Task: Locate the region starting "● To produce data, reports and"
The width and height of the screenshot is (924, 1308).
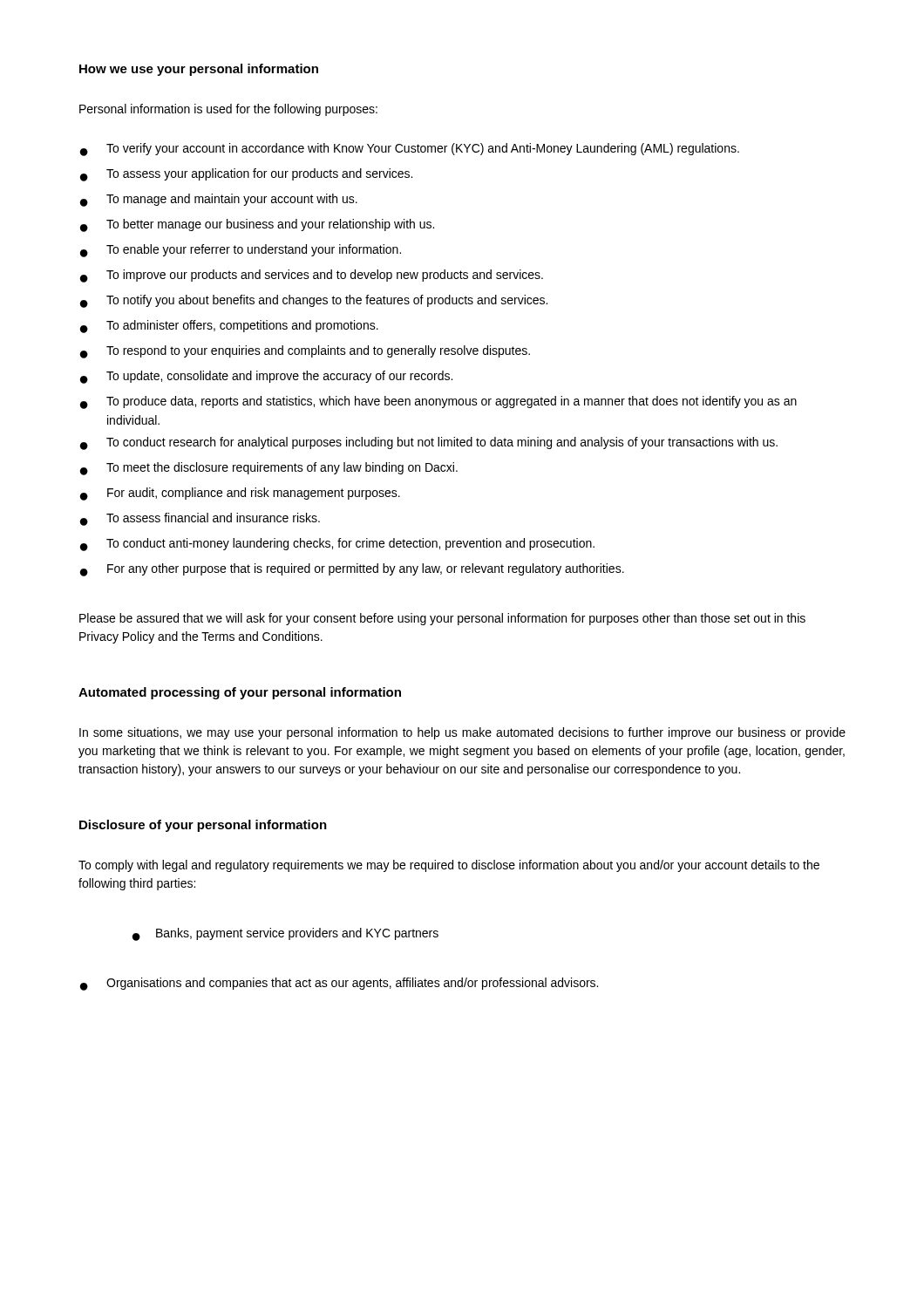Action: [462, 411]
